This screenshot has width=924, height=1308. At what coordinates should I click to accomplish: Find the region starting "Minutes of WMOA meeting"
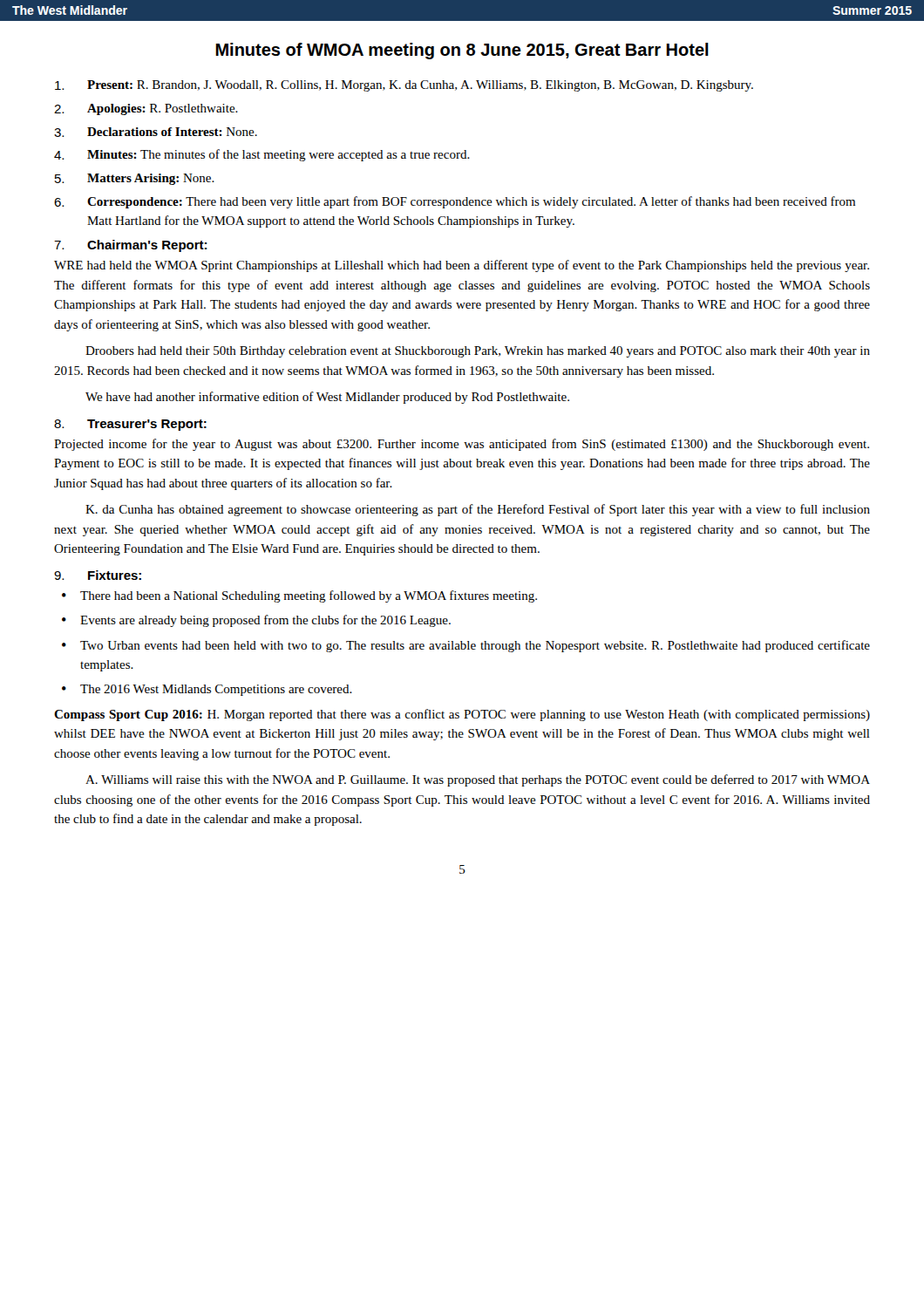(462, 50)
